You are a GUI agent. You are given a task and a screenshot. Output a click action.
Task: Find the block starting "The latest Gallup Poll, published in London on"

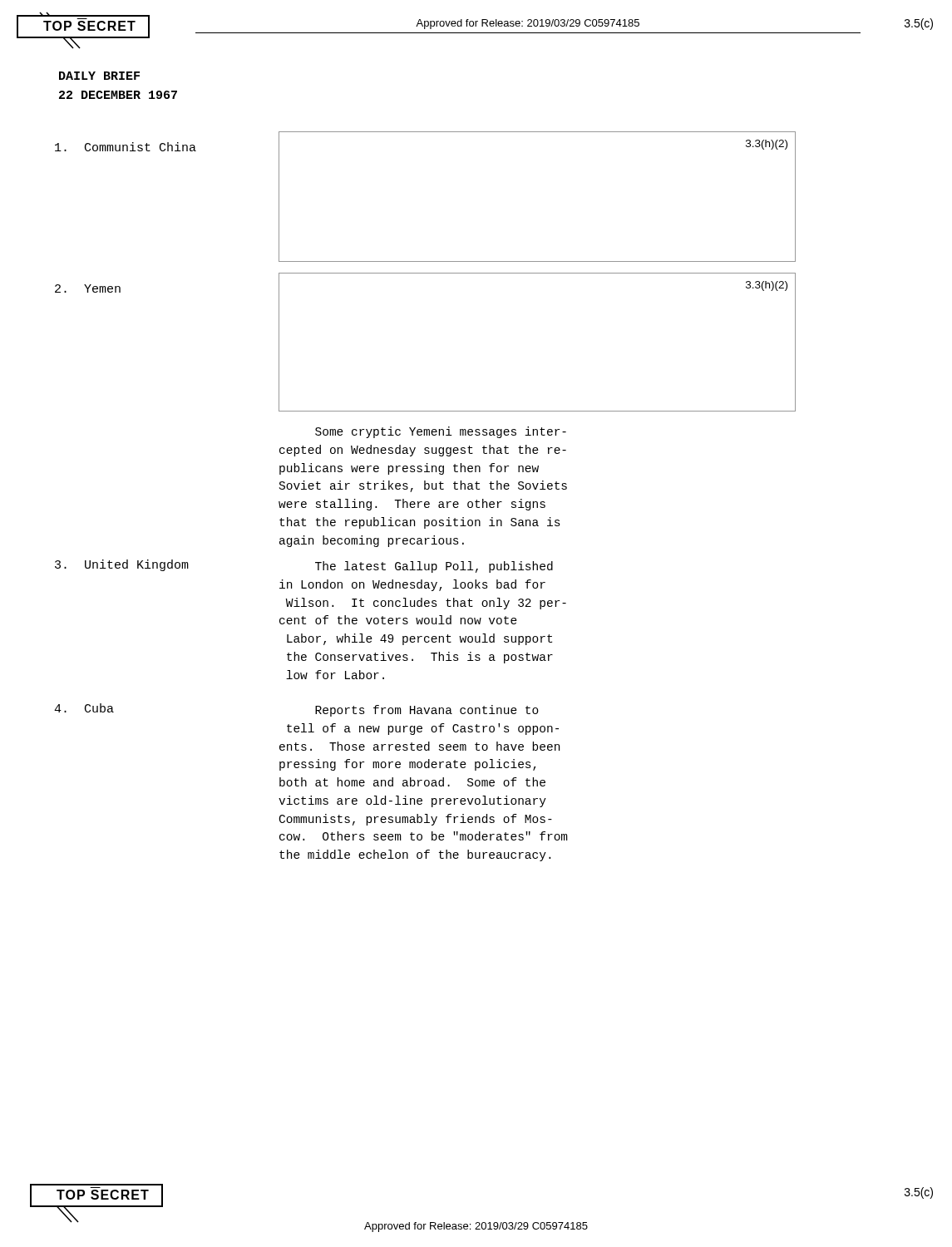[423, 621]
